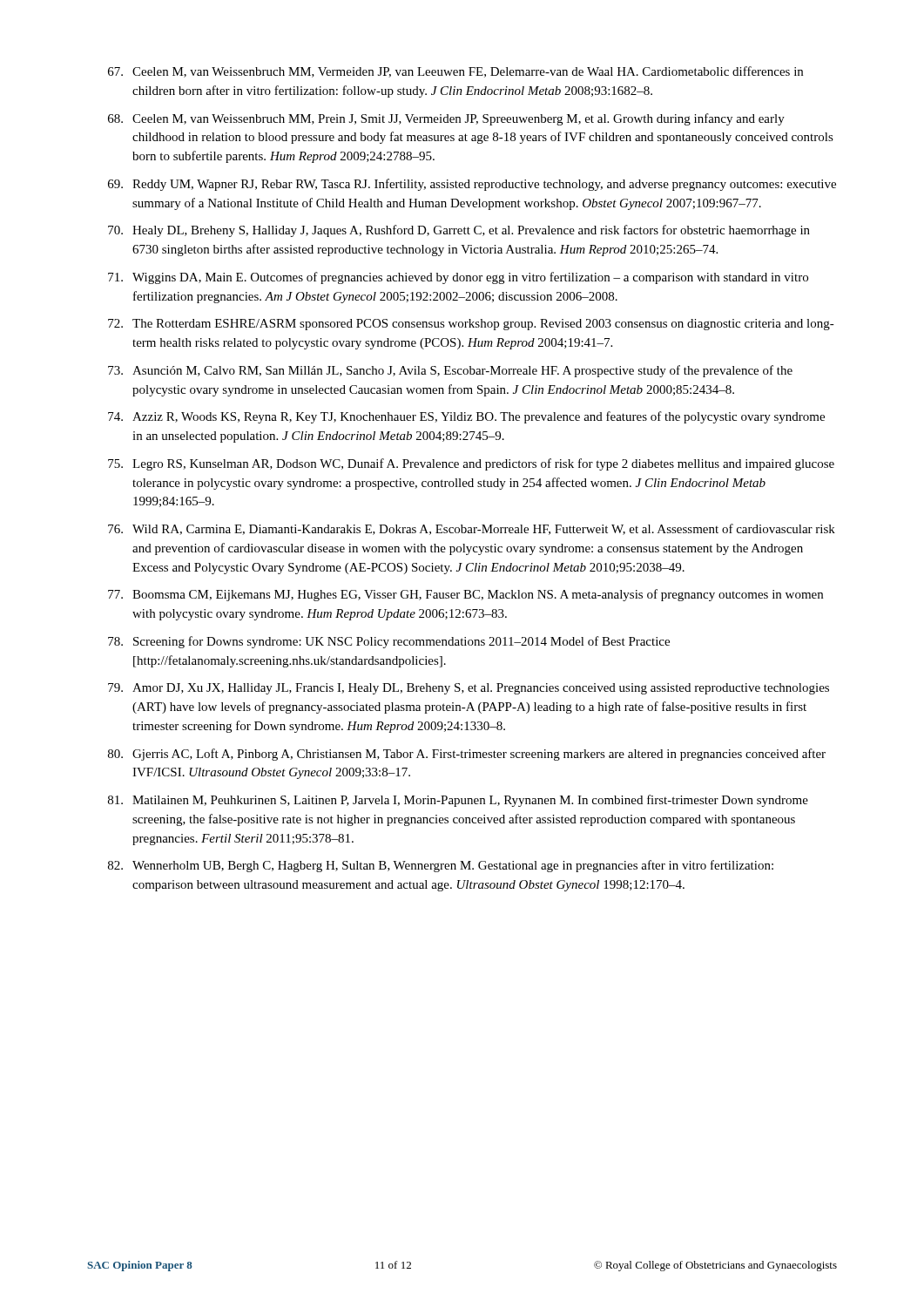Image resolution: width=924 pixels, height=1307 pixels.
Task: Select the text starting "69. Reddy UM, Wapner RJ, Rebar RW,"
Action: (462, 194)
